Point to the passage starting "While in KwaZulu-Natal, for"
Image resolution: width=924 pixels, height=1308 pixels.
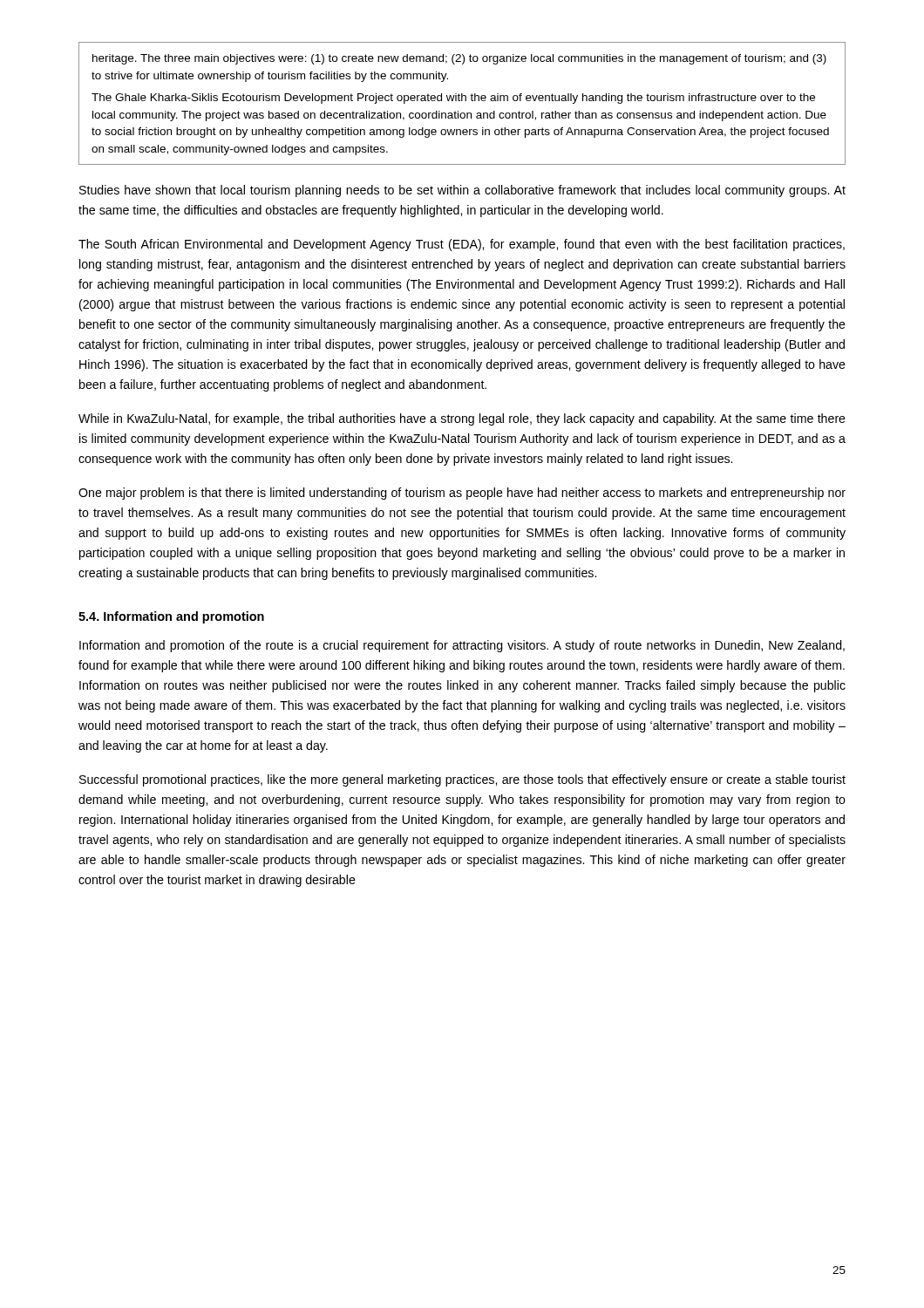click(462, 439)
